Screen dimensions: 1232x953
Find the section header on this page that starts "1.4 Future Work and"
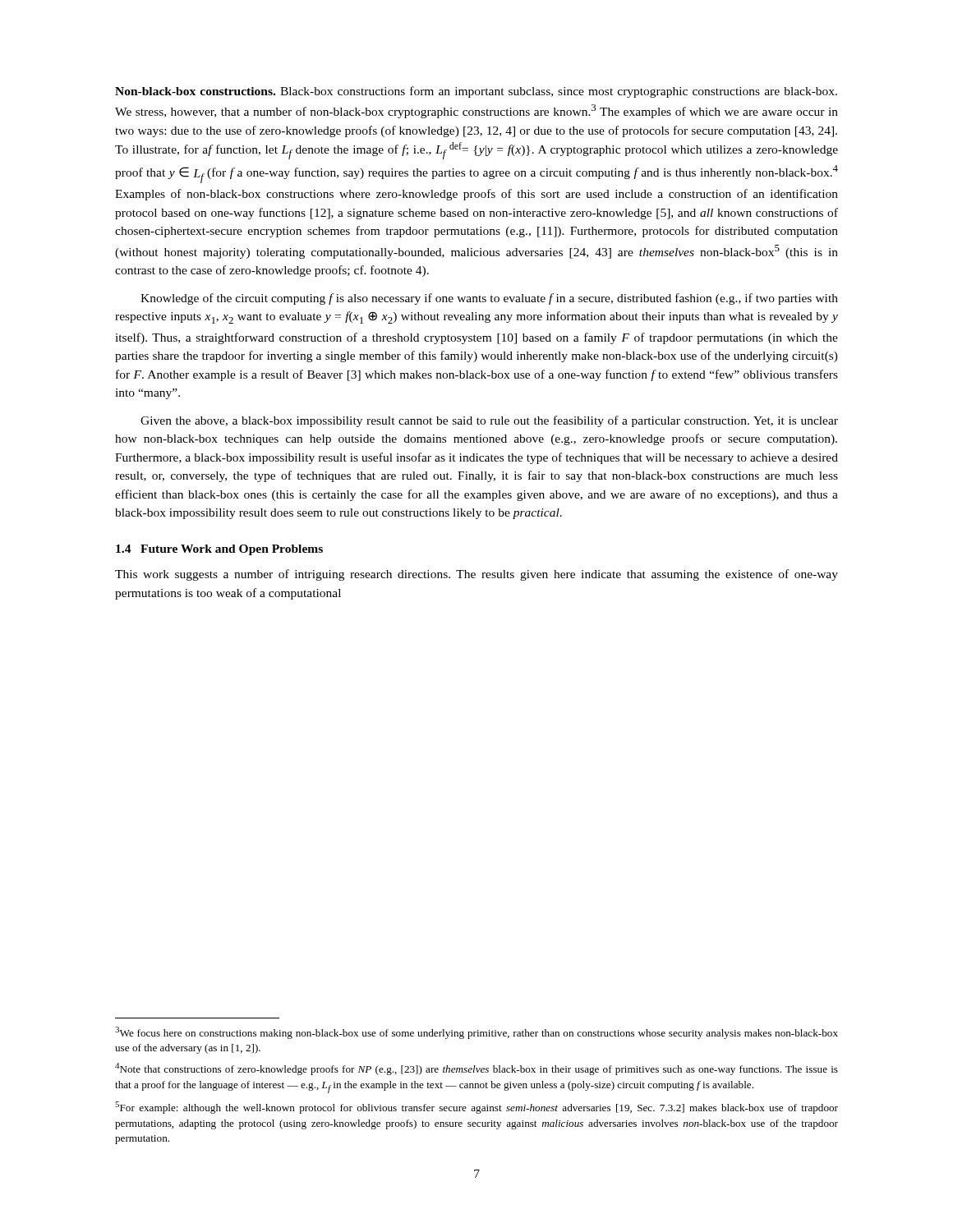point(219,548)
